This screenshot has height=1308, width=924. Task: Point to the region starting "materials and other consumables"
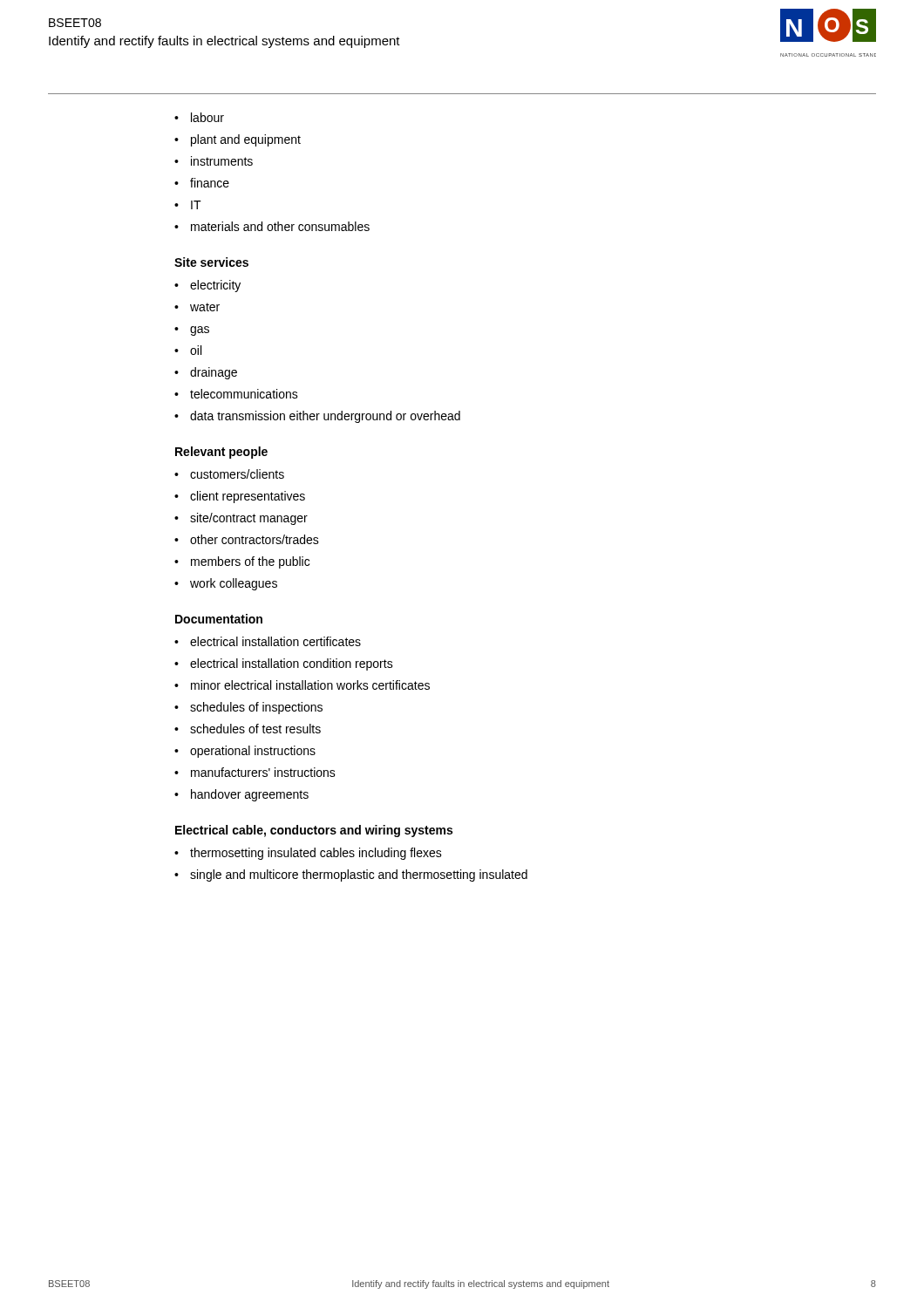(280, 227)
